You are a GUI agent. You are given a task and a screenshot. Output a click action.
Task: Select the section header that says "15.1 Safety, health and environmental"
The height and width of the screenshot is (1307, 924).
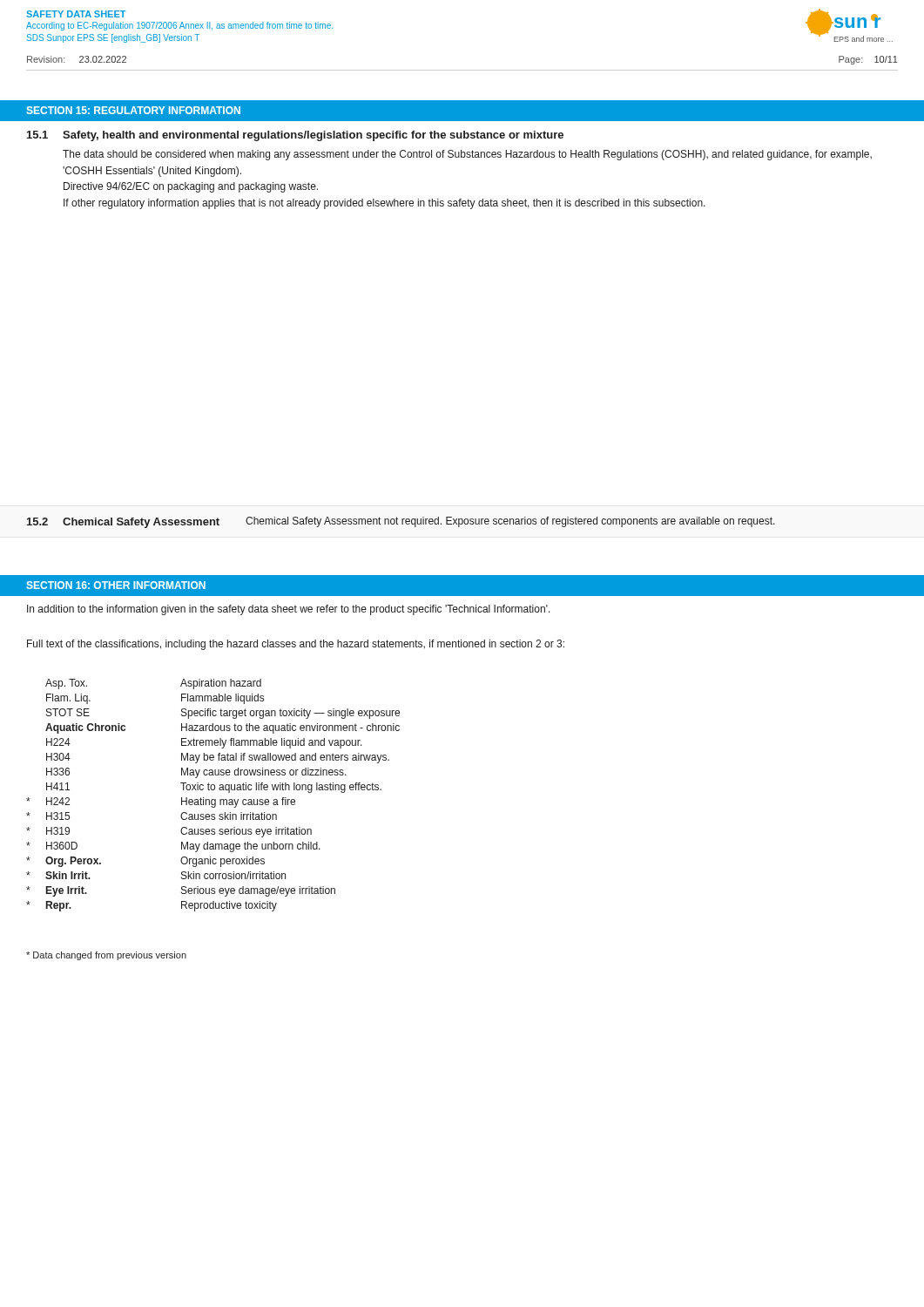point(295,135)
